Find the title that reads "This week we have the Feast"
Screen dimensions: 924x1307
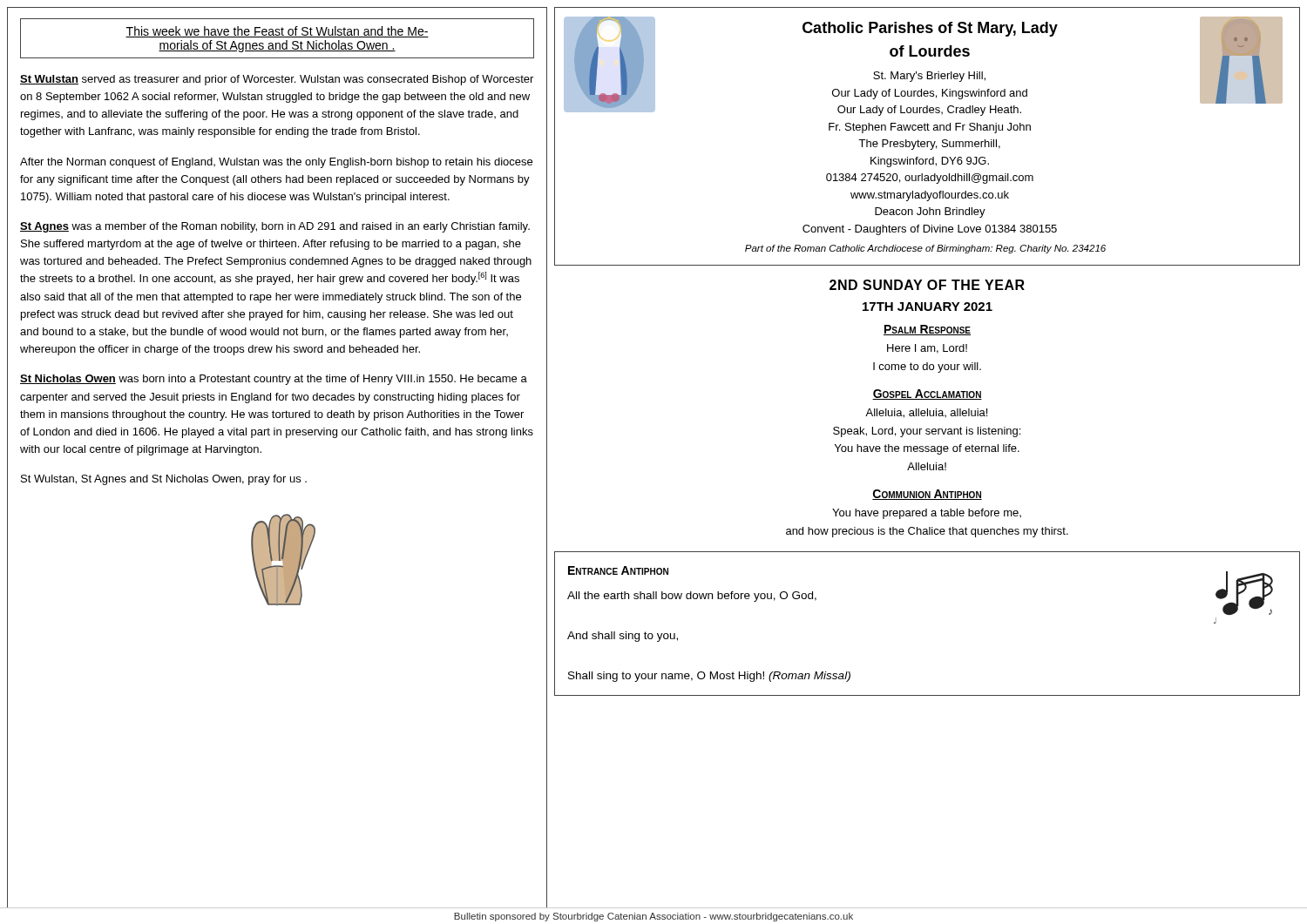(277, 38)
